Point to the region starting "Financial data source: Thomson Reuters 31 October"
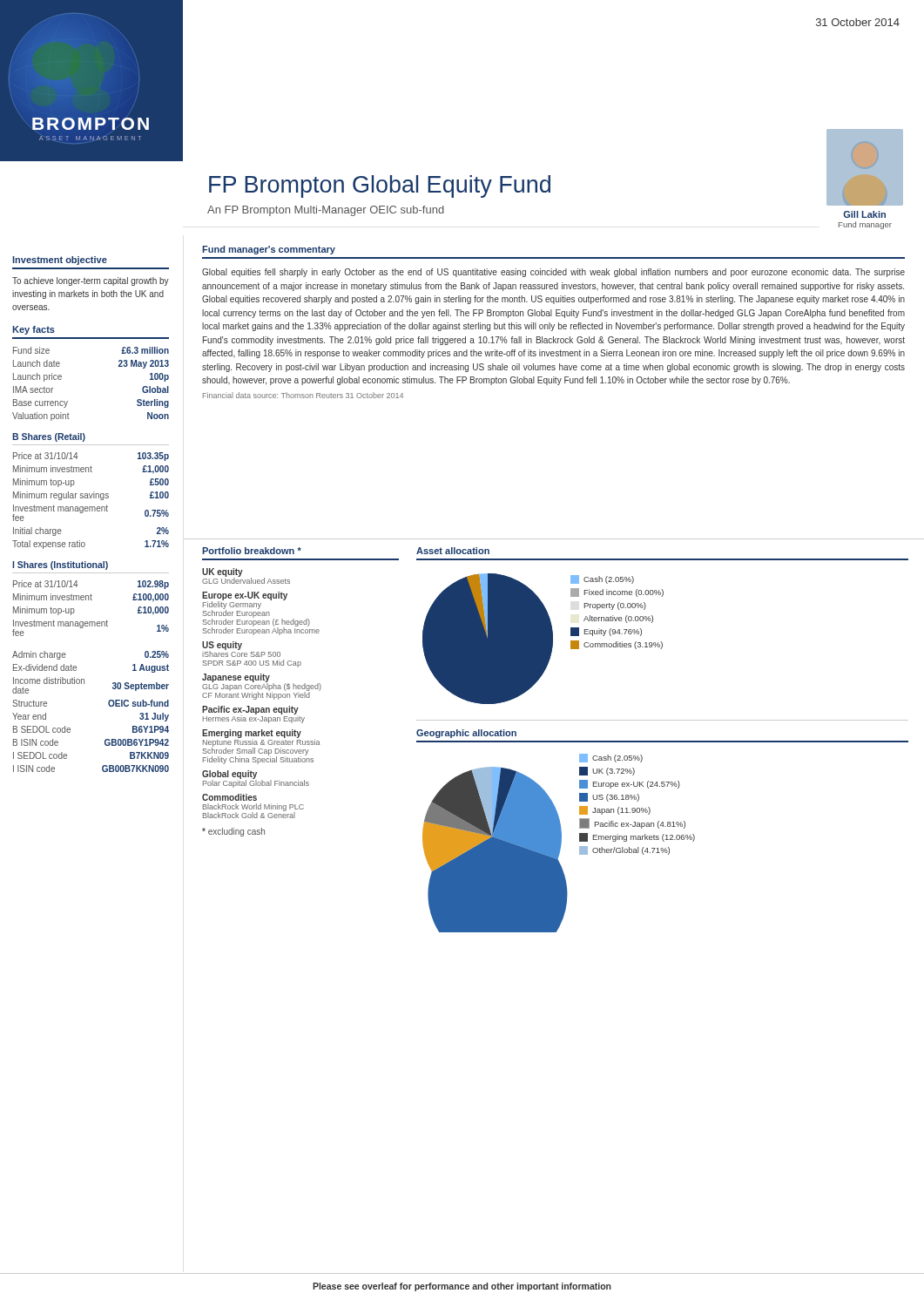 (x=303, y=395)
